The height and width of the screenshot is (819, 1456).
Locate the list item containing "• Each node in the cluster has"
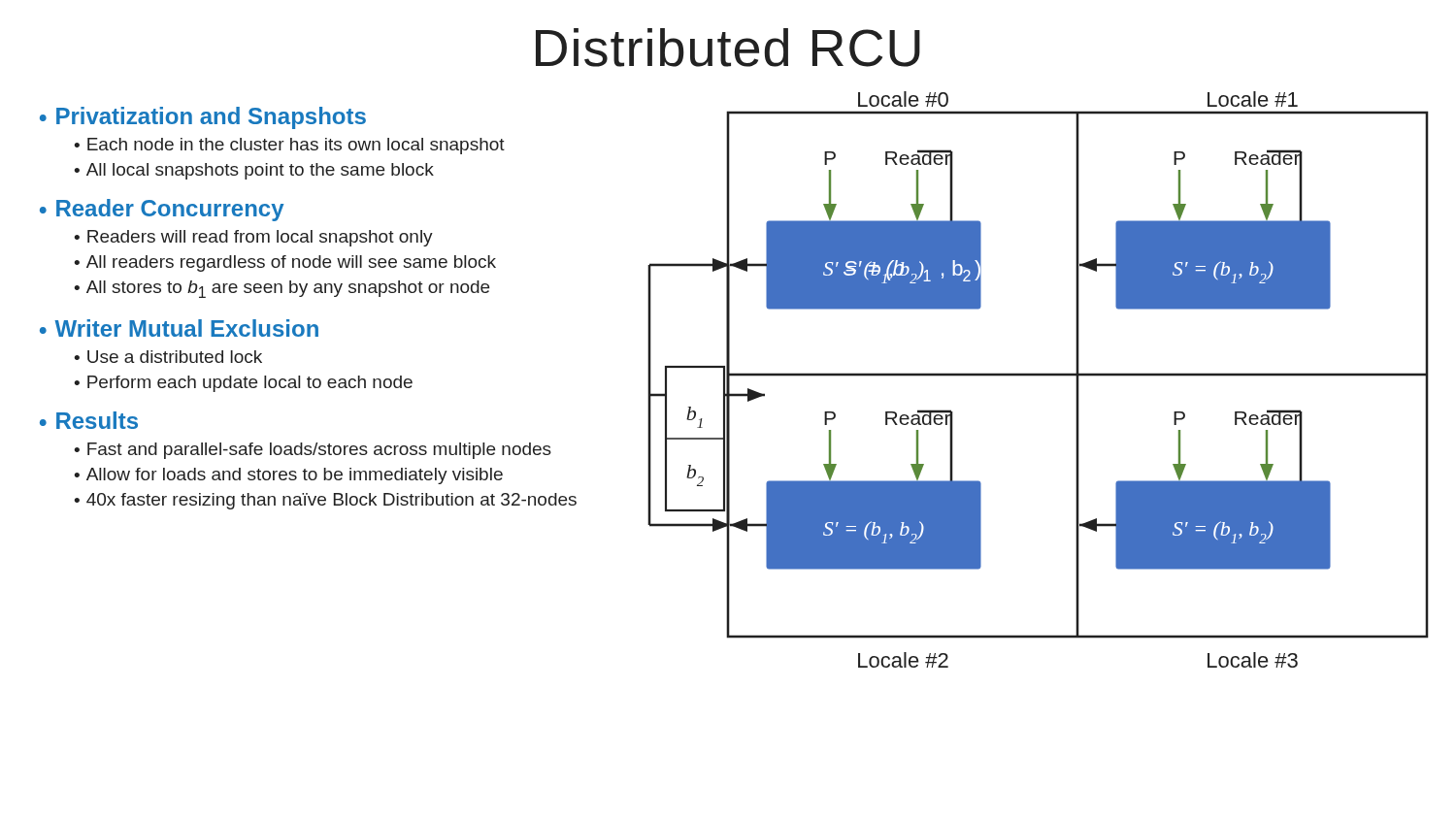pyautogui.click(x=289, y=145)
